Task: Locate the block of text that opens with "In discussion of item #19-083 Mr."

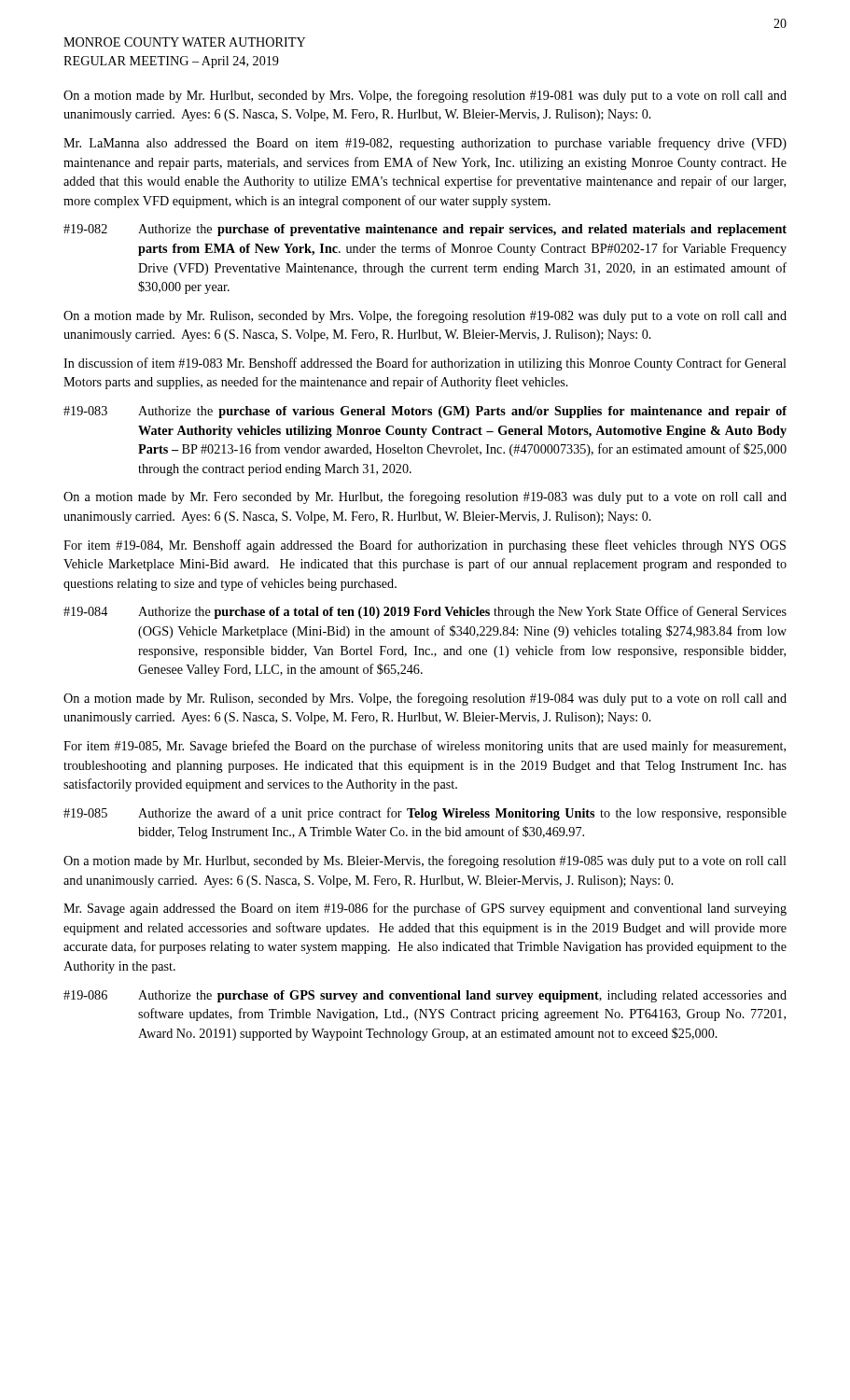Action: tap(425, 373)
